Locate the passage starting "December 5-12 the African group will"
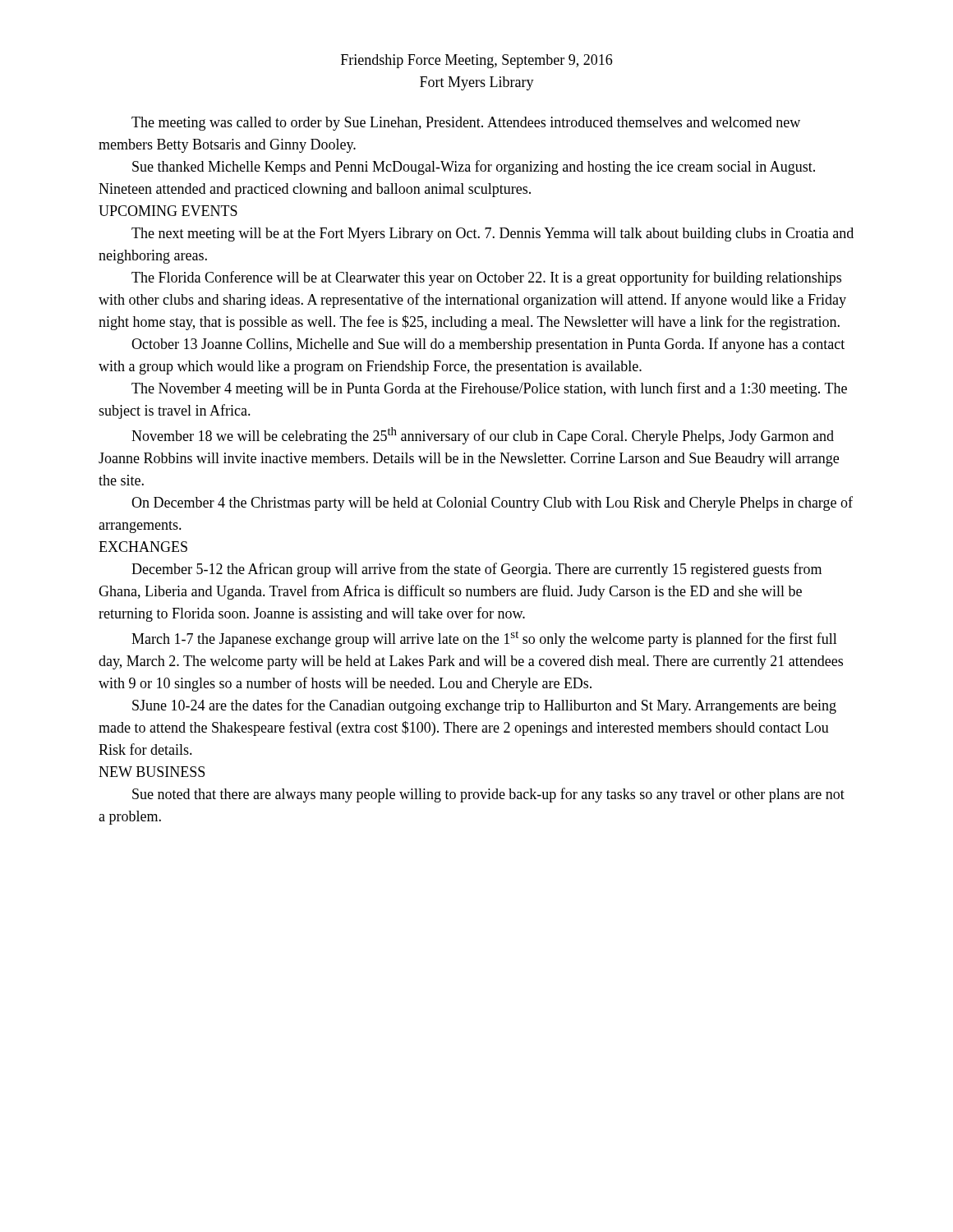The height and width of the screenshot is (1232, 953). pos(476,660)
